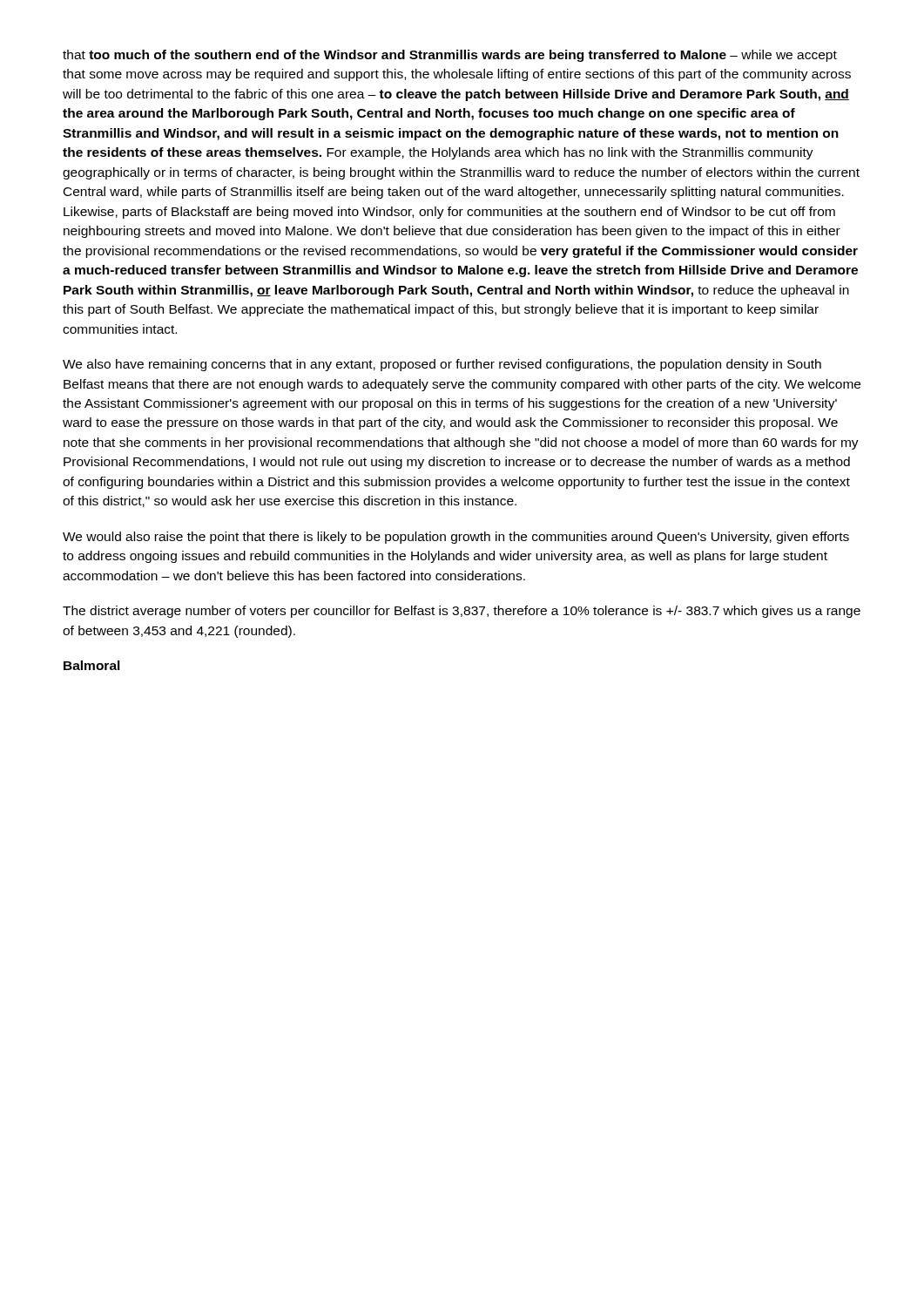The image size is (924, 1307).
Task: Locate the block starting "We would also raise the point that there"
Action: (x=456, y=556)
